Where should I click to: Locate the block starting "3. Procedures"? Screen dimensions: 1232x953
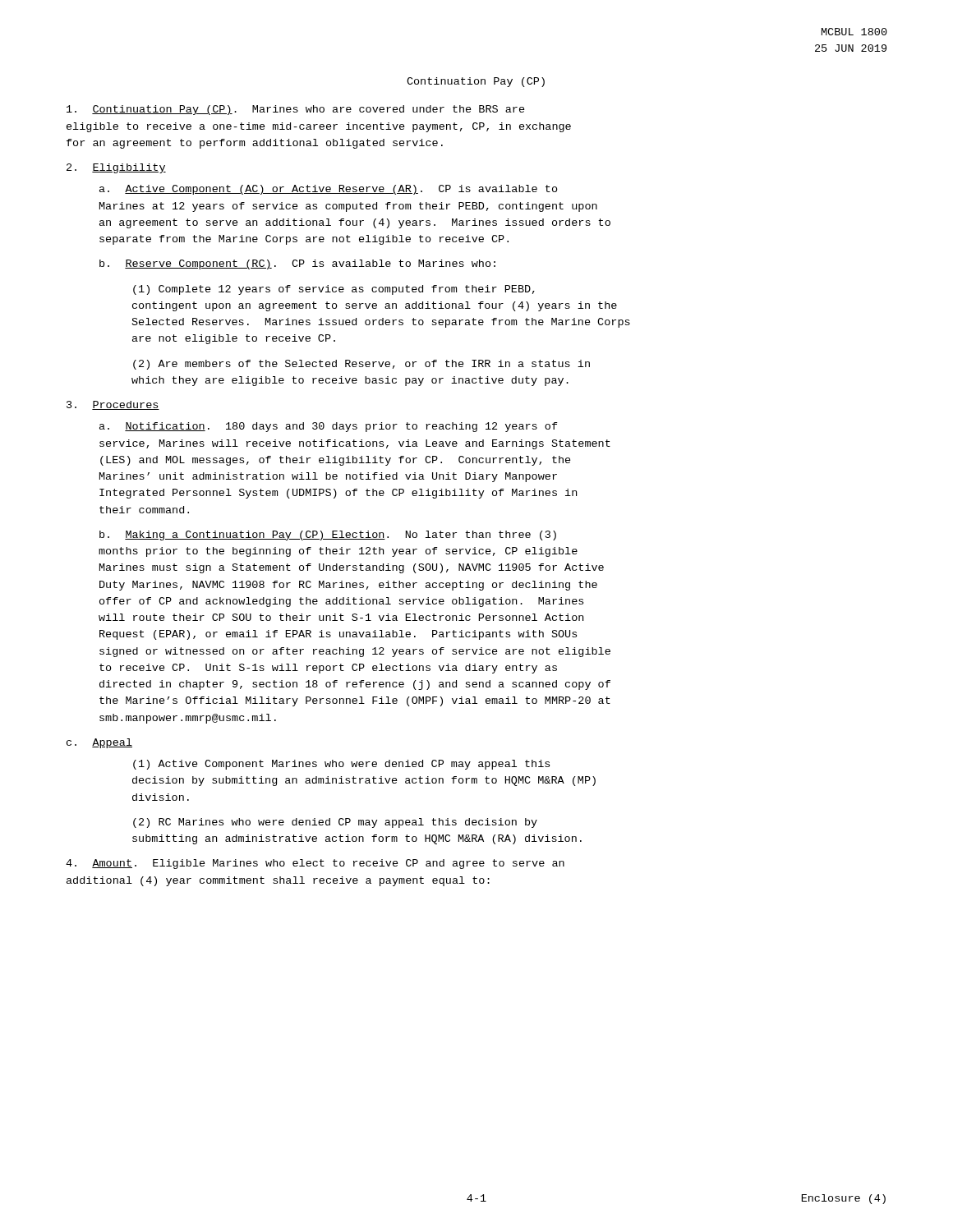point(112,405)
